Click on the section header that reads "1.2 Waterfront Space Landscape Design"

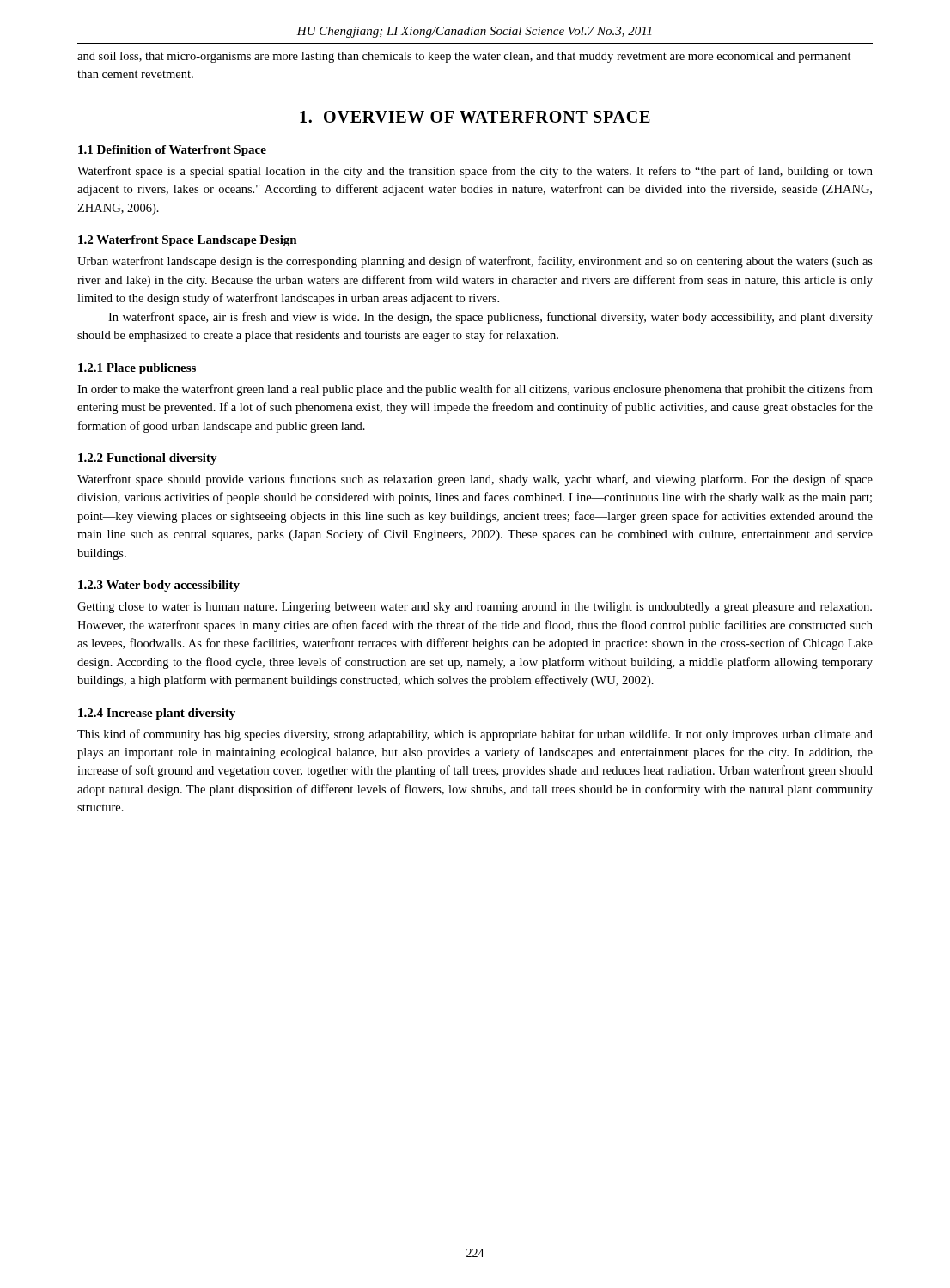187,240
